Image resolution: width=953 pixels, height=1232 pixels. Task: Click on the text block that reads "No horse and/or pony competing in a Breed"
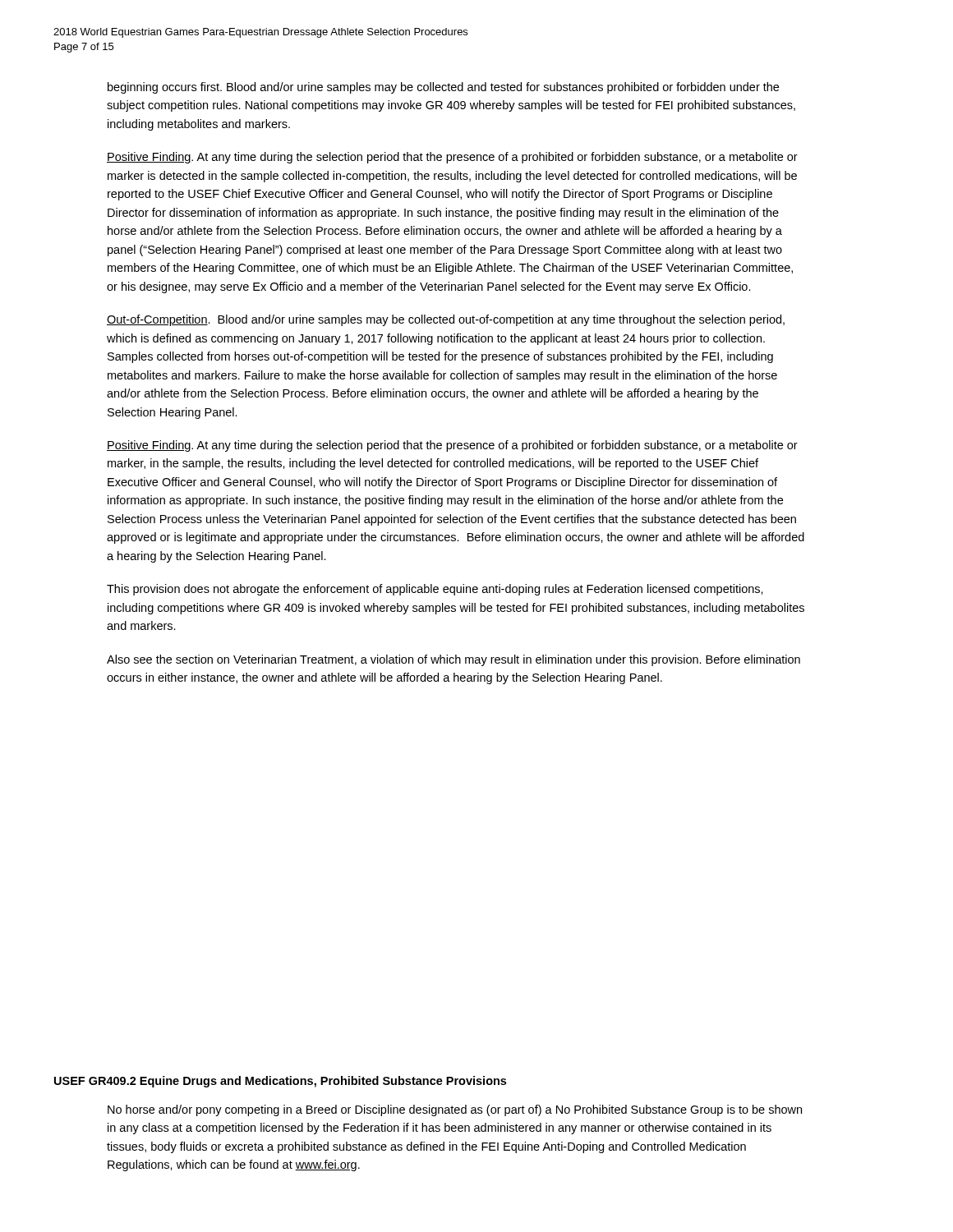click(455, 1137)
